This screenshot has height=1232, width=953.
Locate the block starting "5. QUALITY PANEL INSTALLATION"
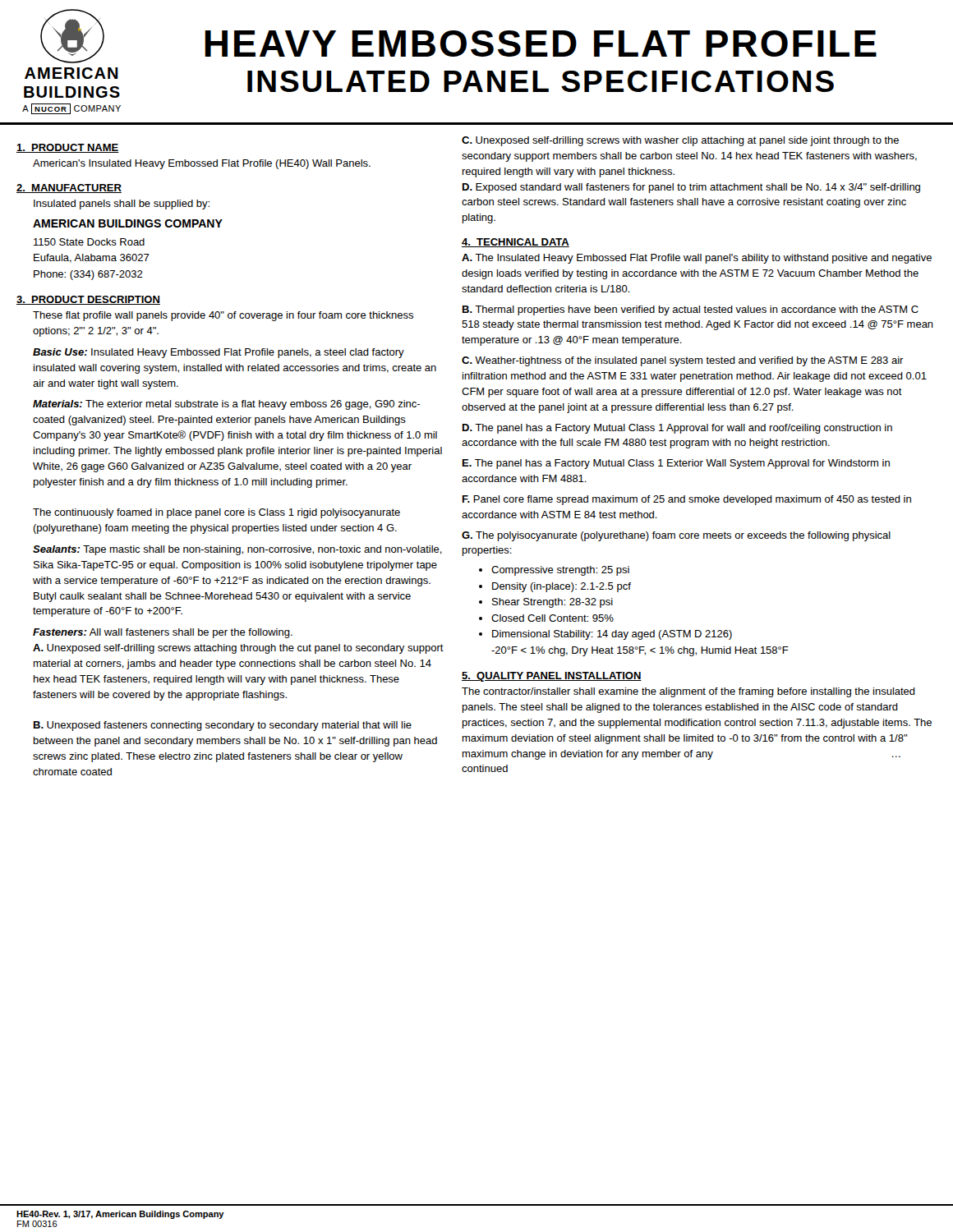pyautogui.click(x=551, y=676)
